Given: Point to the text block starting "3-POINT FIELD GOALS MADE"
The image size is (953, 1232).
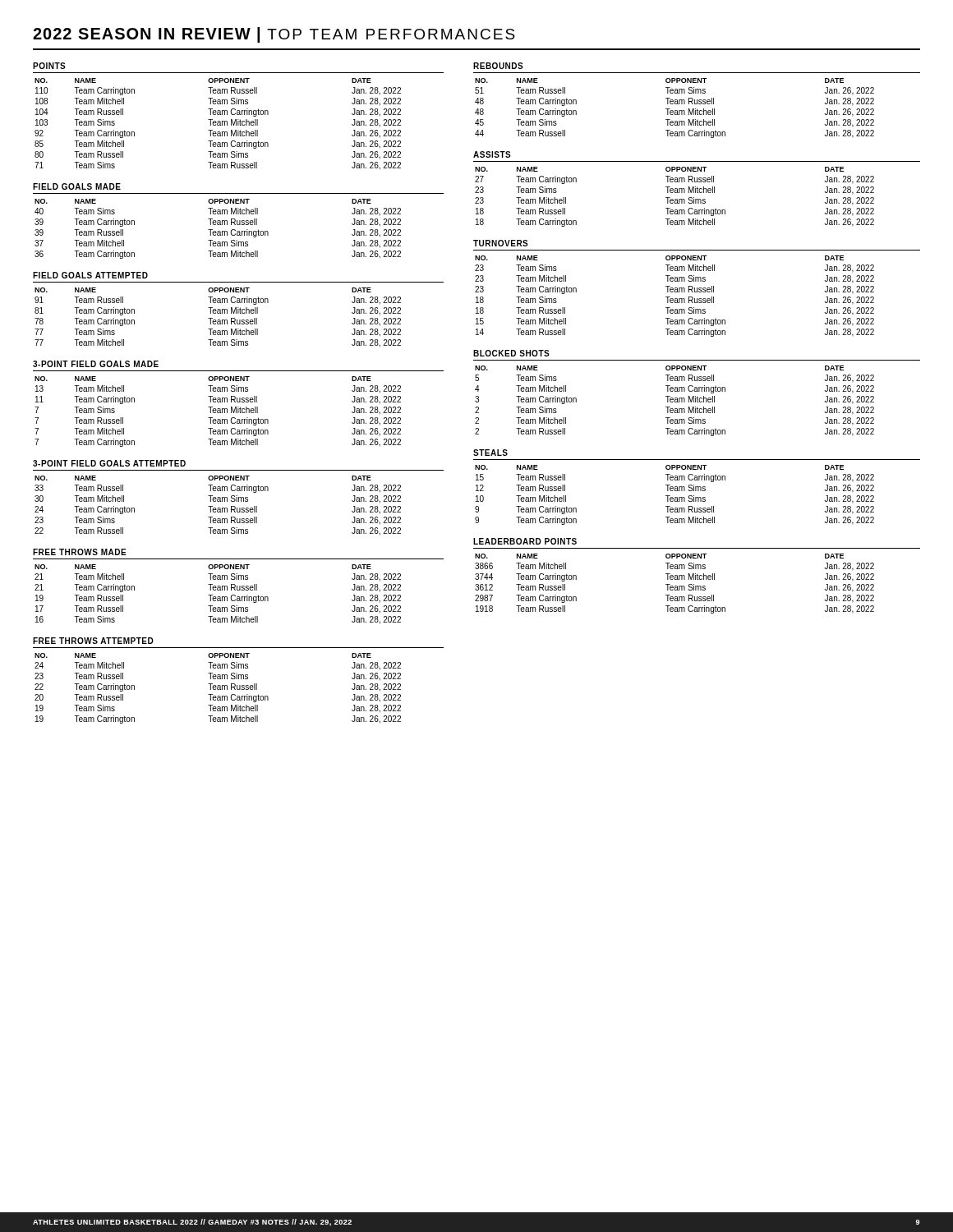Looking at the screenshot, I should (96, 364).
